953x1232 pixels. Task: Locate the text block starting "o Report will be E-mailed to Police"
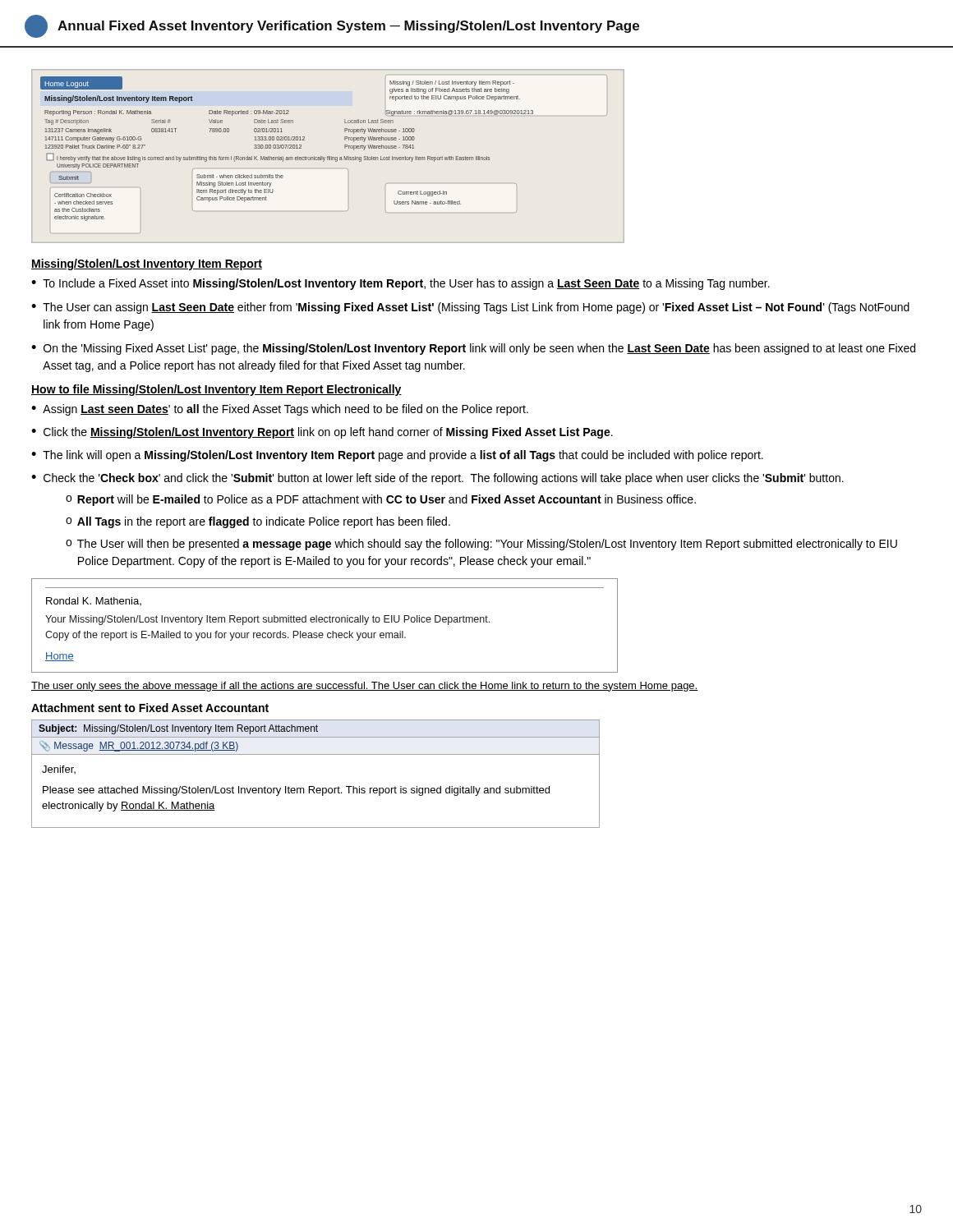(x=381, y=500)
